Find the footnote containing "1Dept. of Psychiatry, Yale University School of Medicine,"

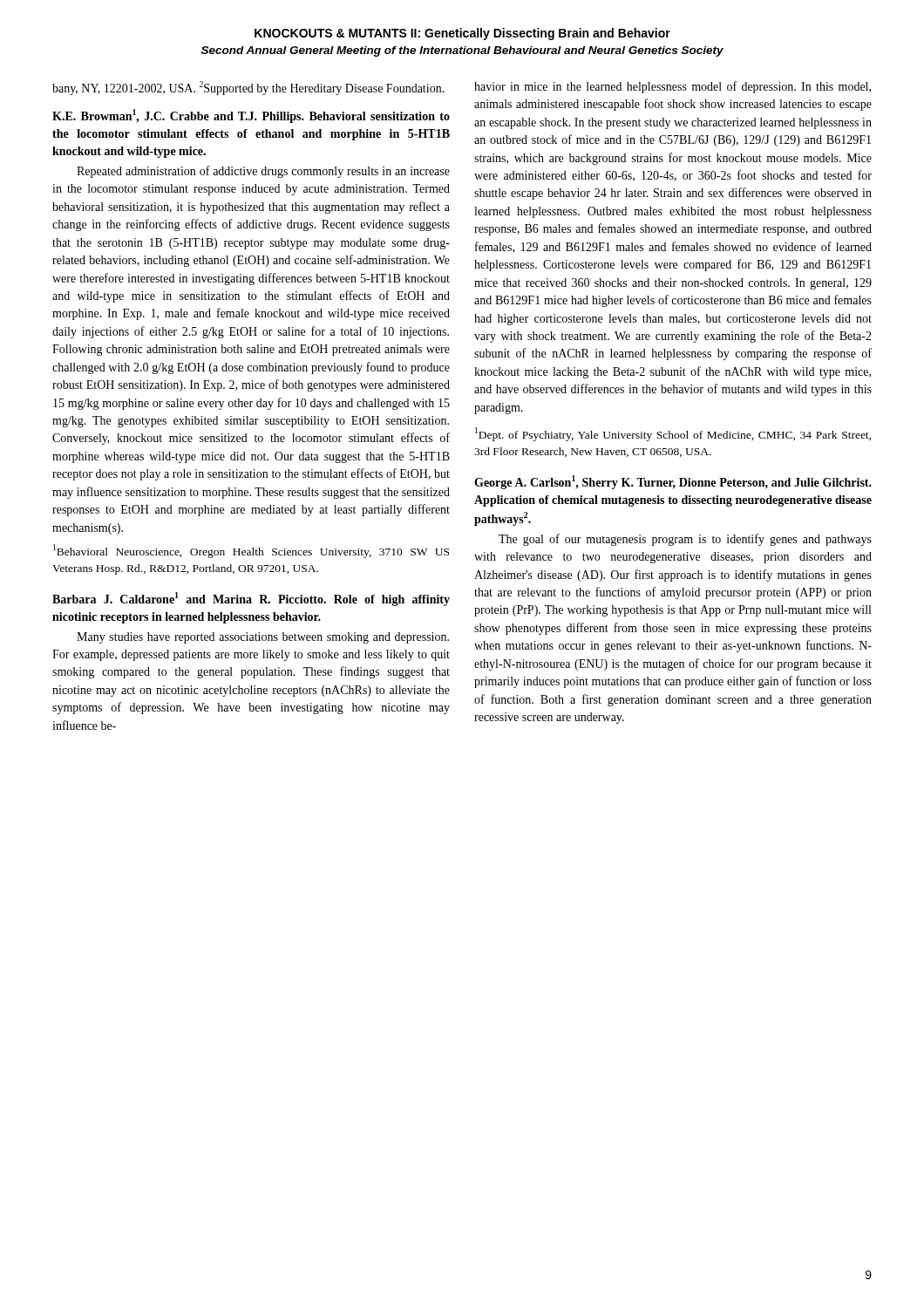pyautogui.click(x=673, y=443)
